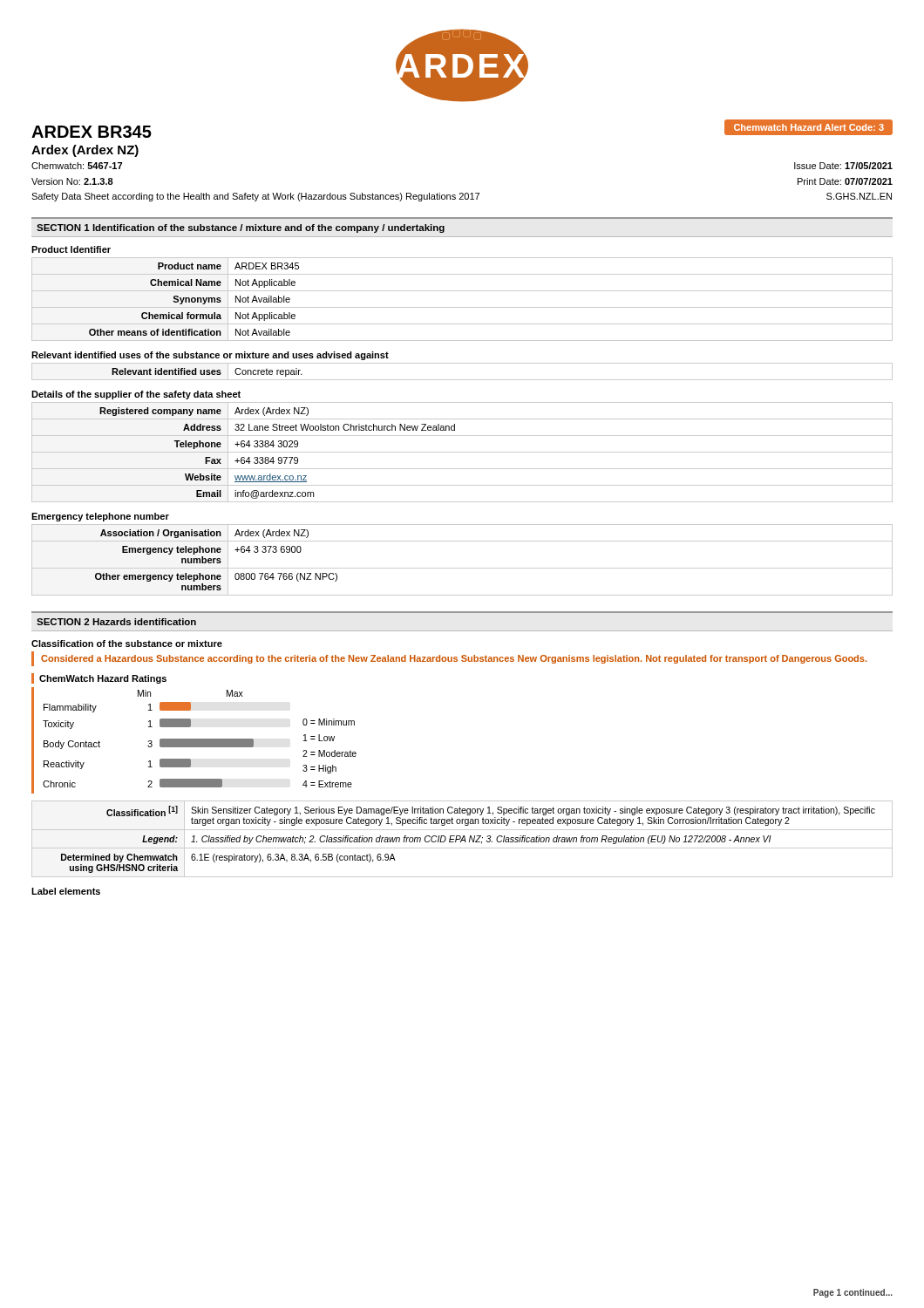Click on the text that reads "Chemwatch Hazard Alert Code: 3"

click(809, 127)
